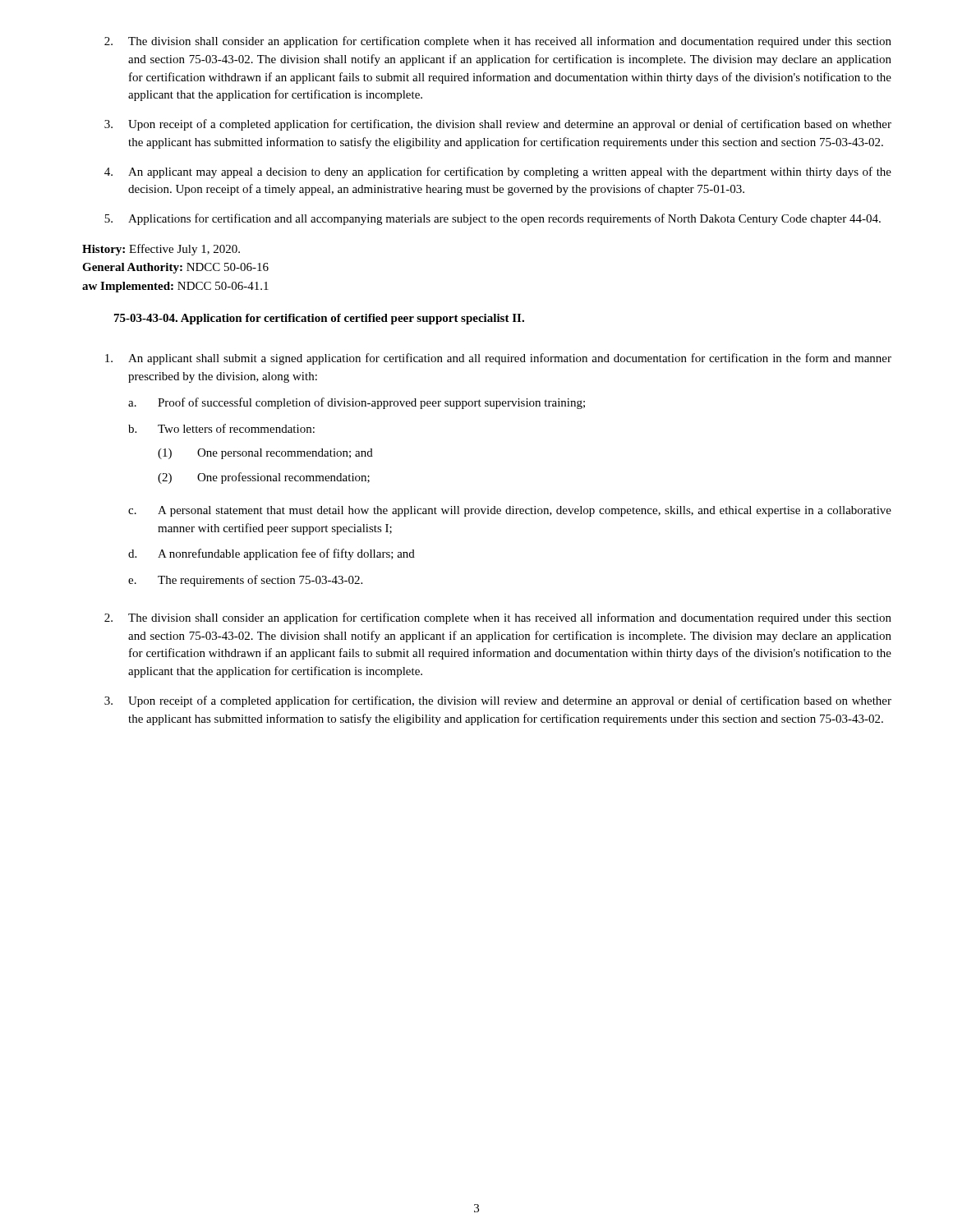Screen dimensions: 1232x953
Task: Locate the block starting "e. The requirements of section 75-03-43-02."
Action: tap(245, 581)
